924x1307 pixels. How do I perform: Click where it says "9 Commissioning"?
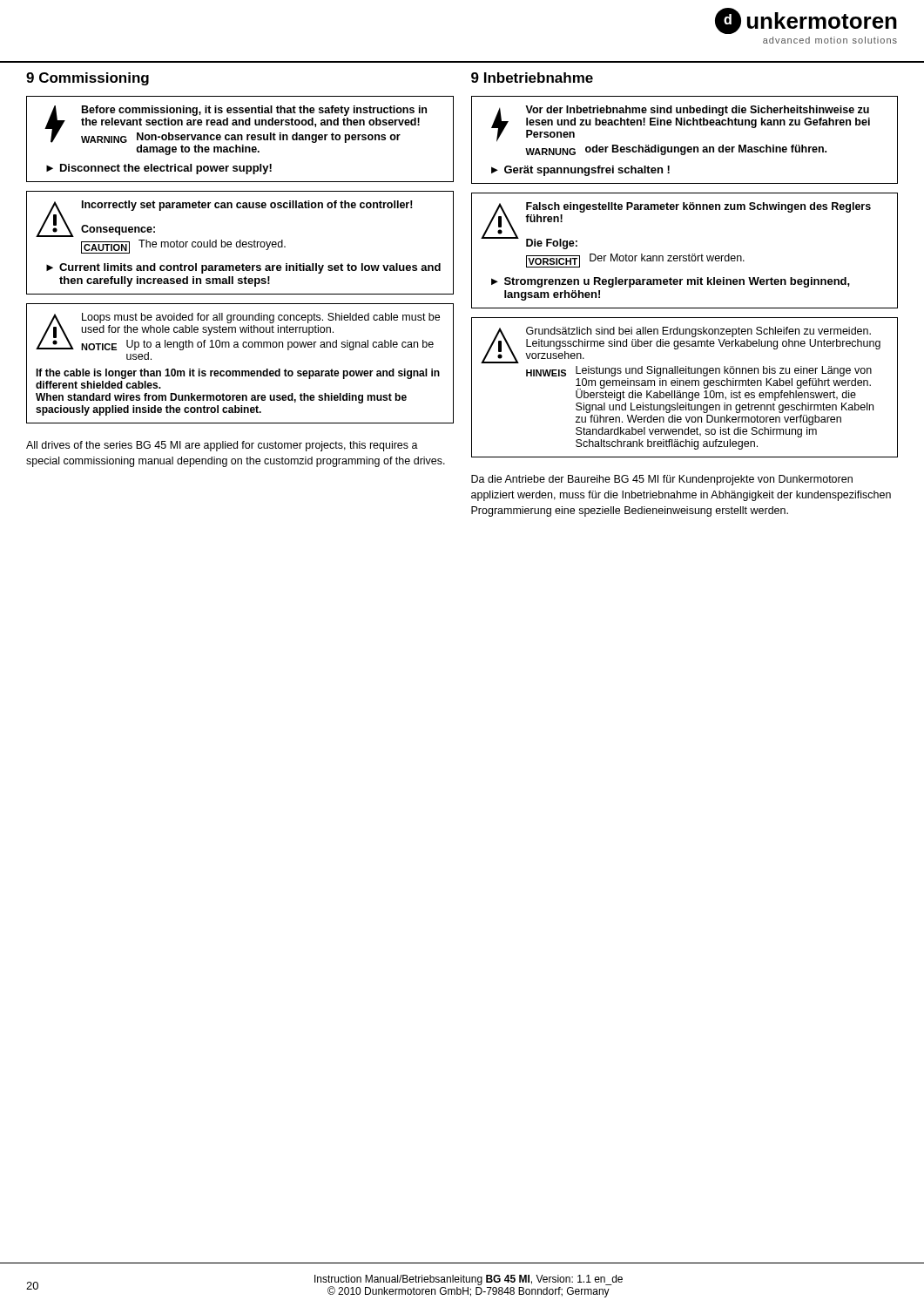point(88,78)
